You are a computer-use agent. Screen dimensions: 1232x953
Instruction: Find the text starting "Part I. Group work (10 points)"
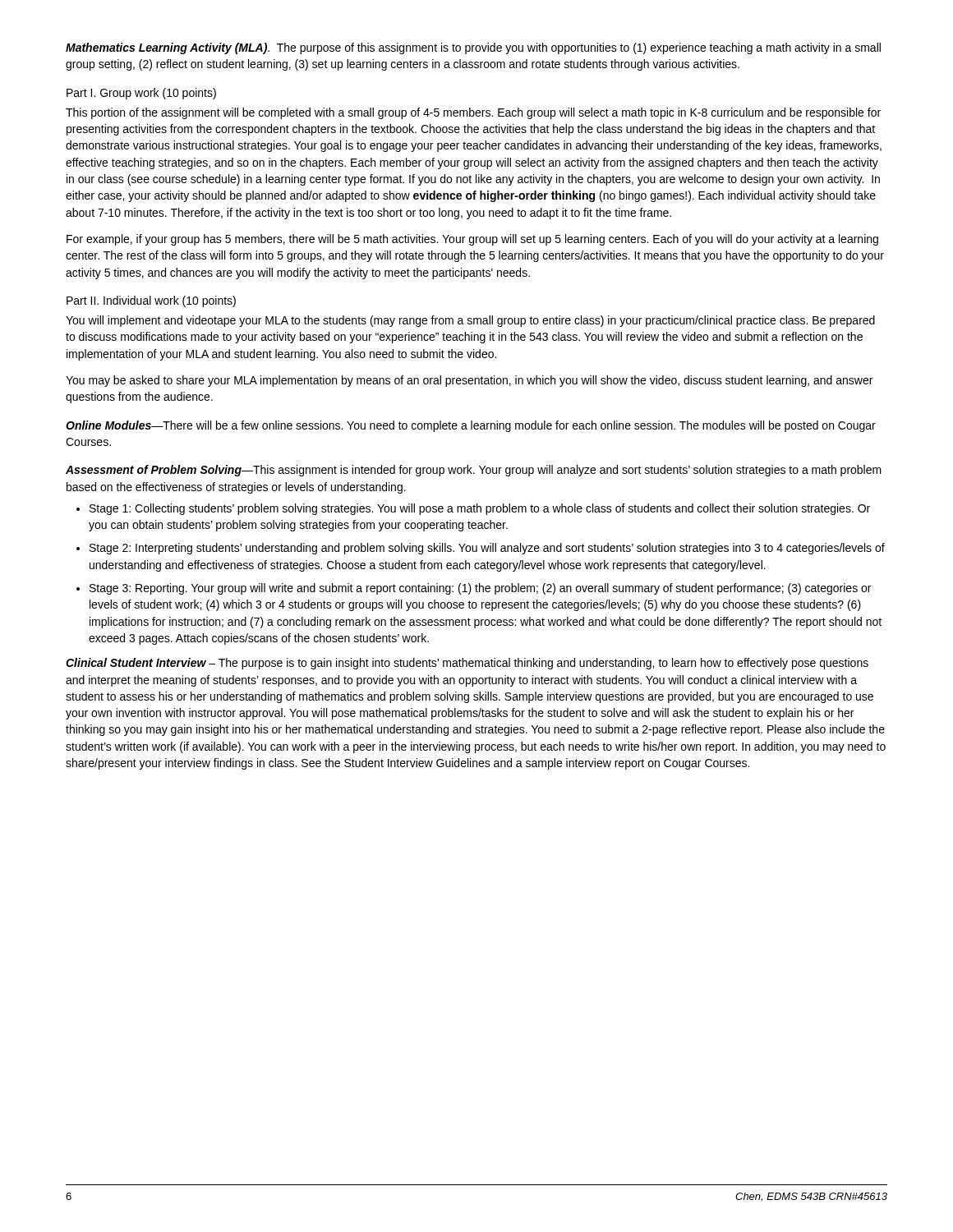[x=141, y=92]
